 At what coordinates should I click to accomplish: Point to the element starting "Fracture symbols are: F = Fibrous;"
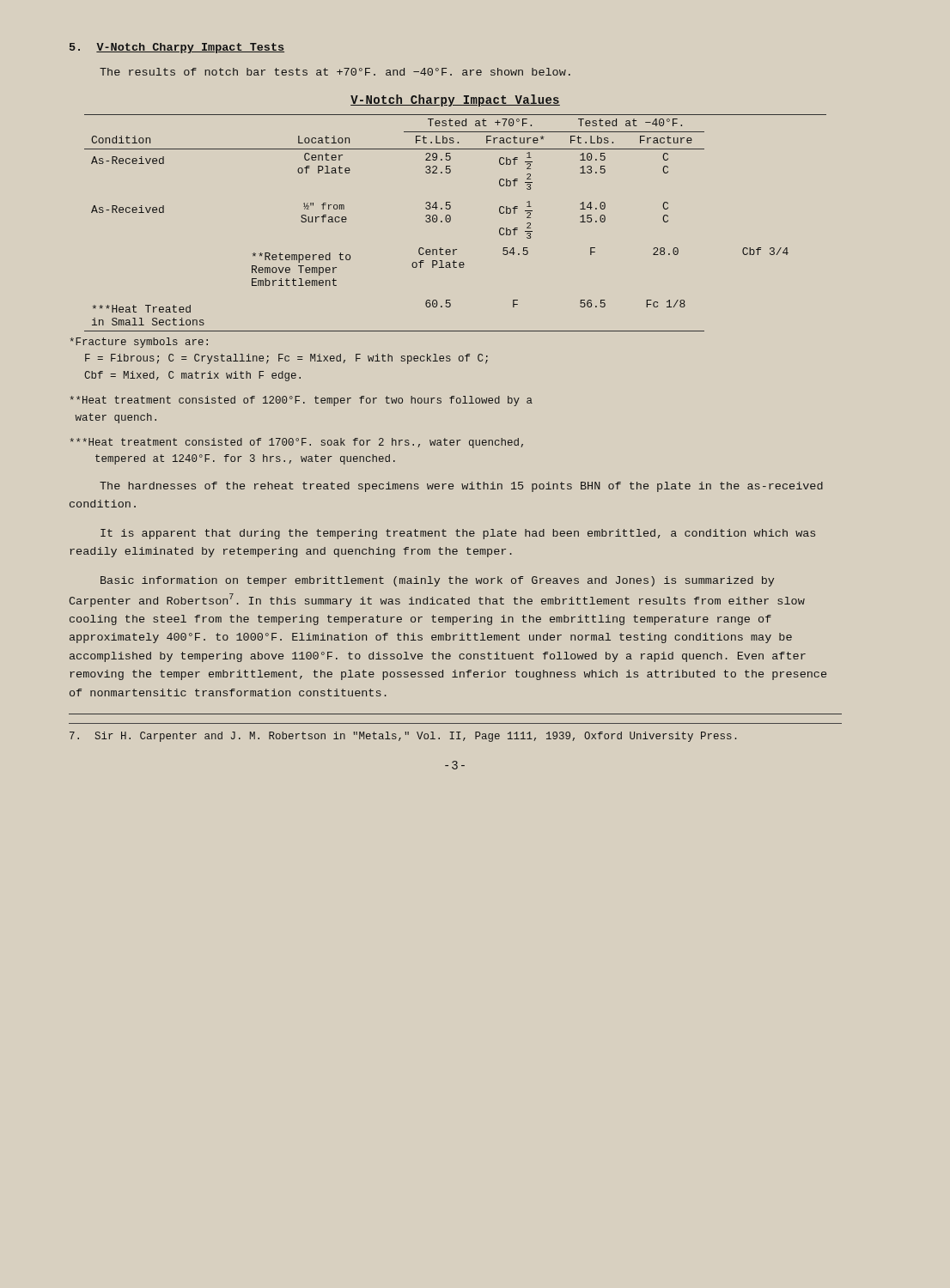pos(455,360)
